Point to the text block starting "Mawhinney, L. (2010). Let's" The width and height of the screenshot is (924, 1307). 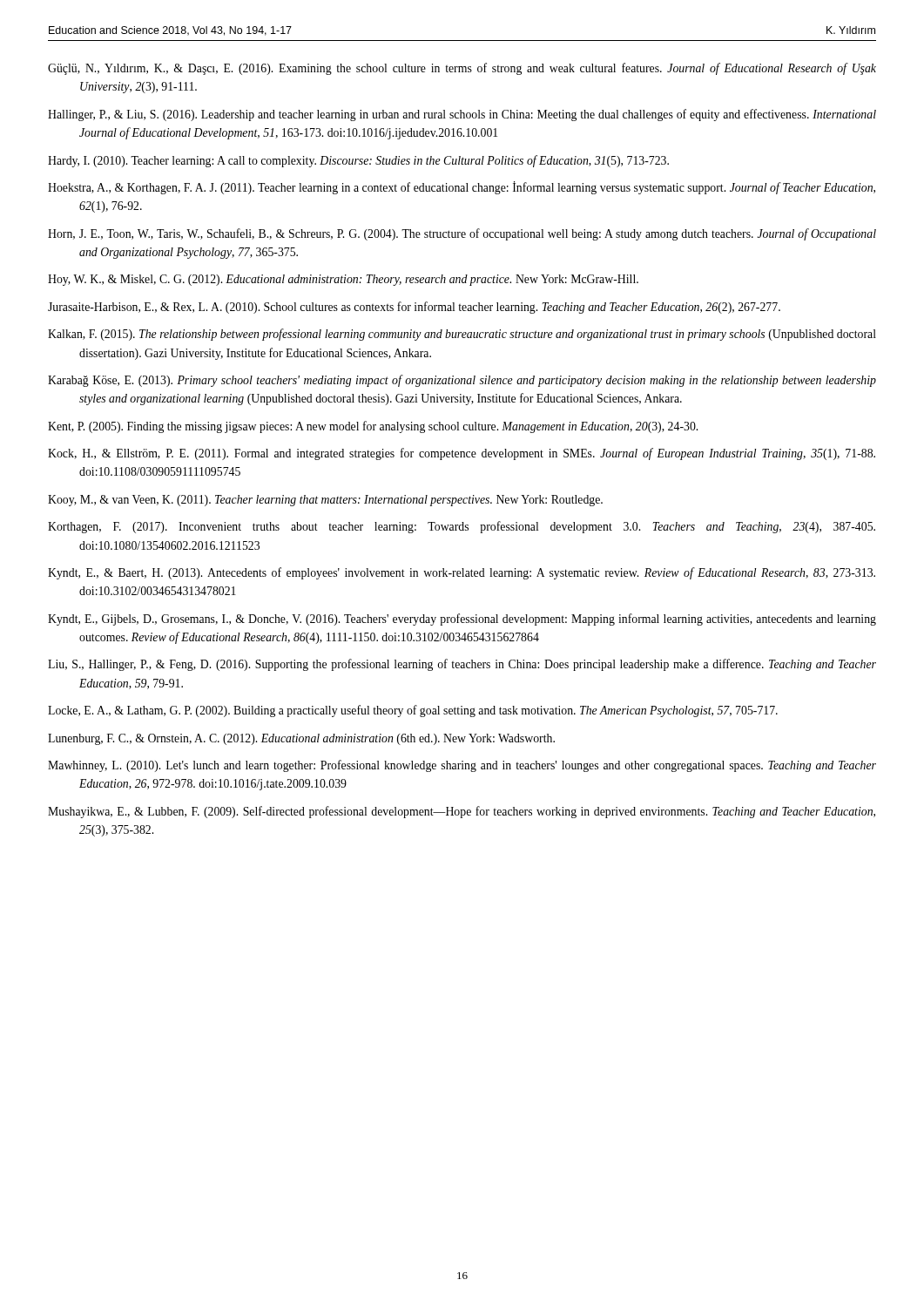(x=462, y=775)
